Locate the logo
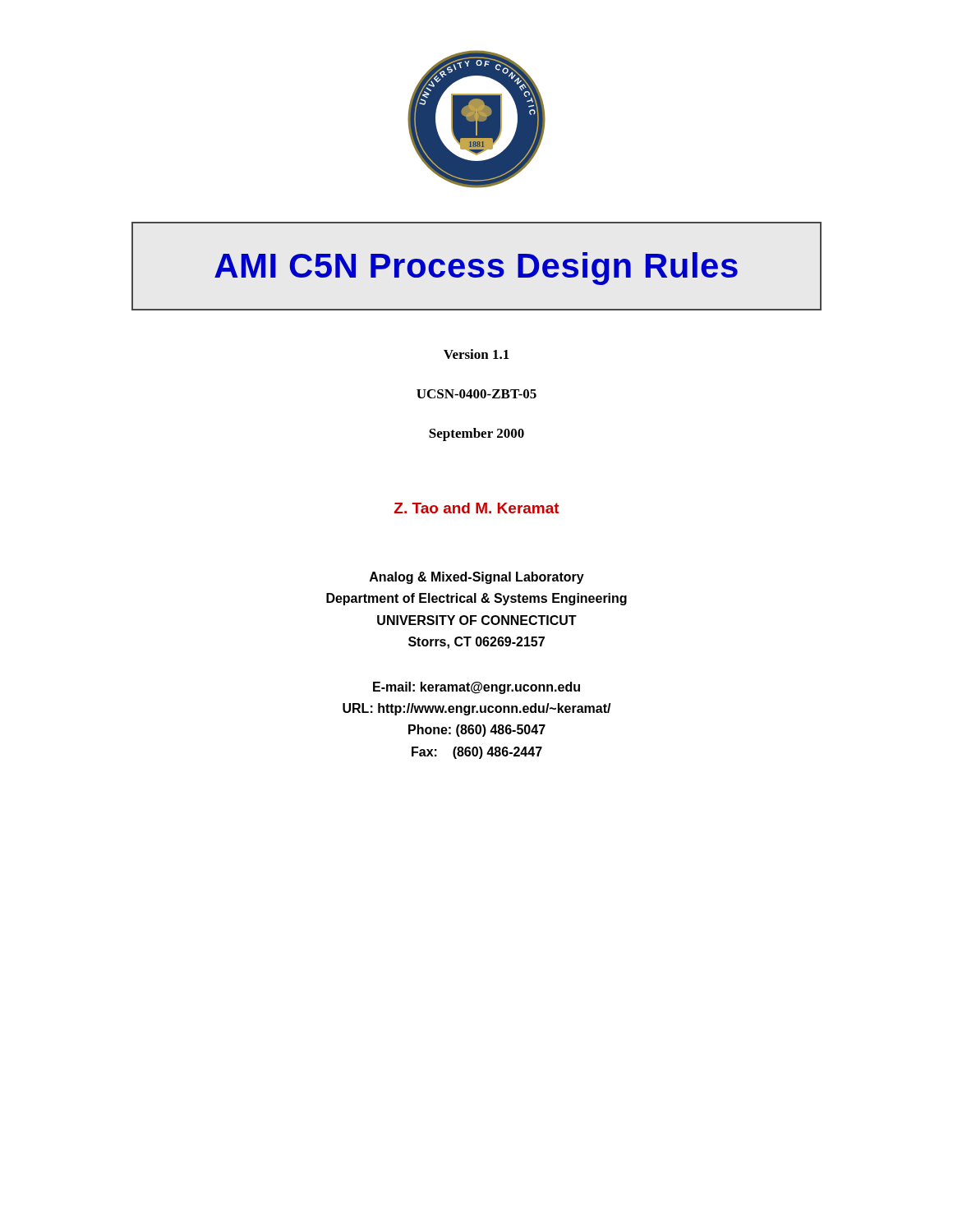 (x=476, y=111)
